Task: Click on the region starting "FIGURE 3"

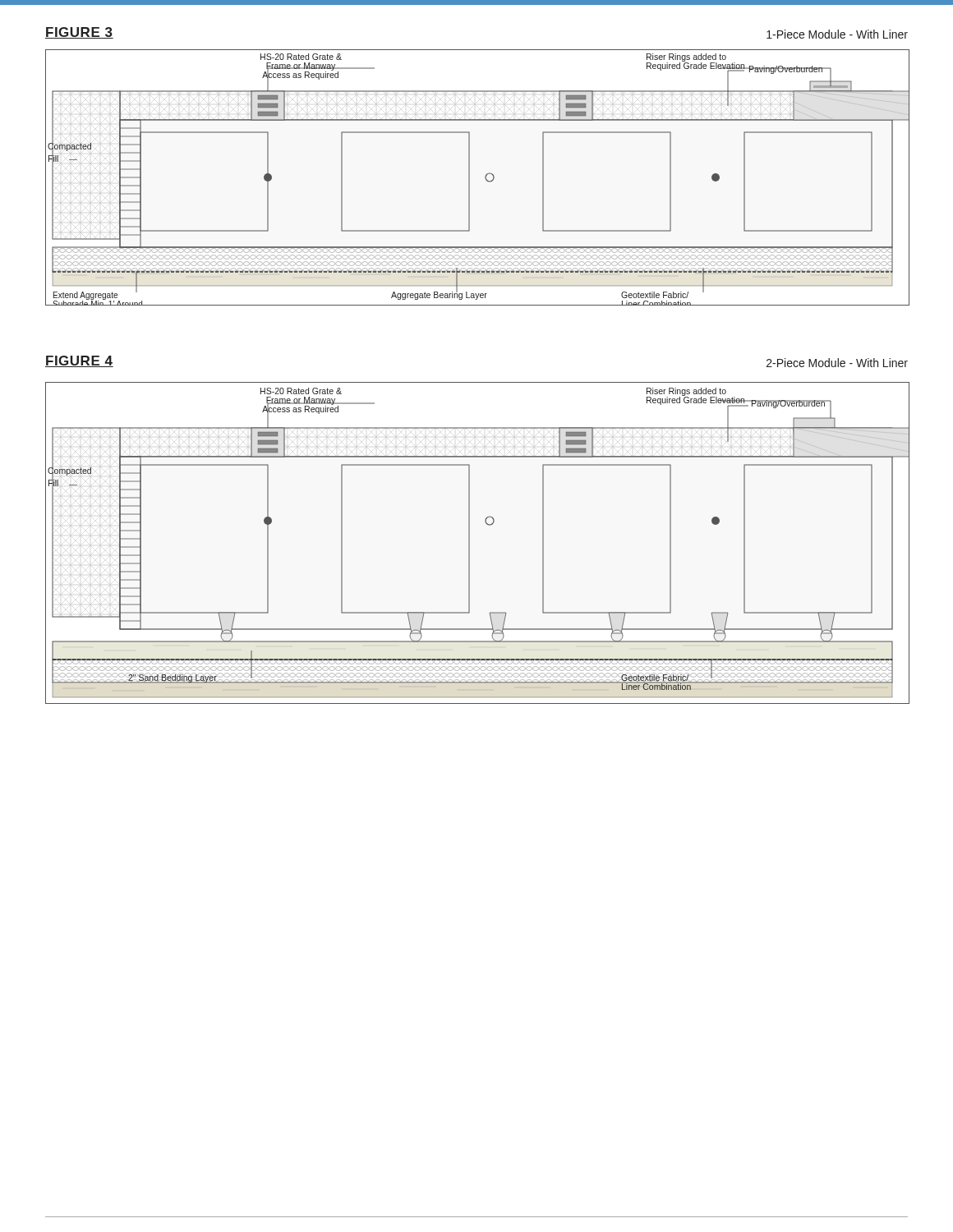Action: tap(79, 32)
